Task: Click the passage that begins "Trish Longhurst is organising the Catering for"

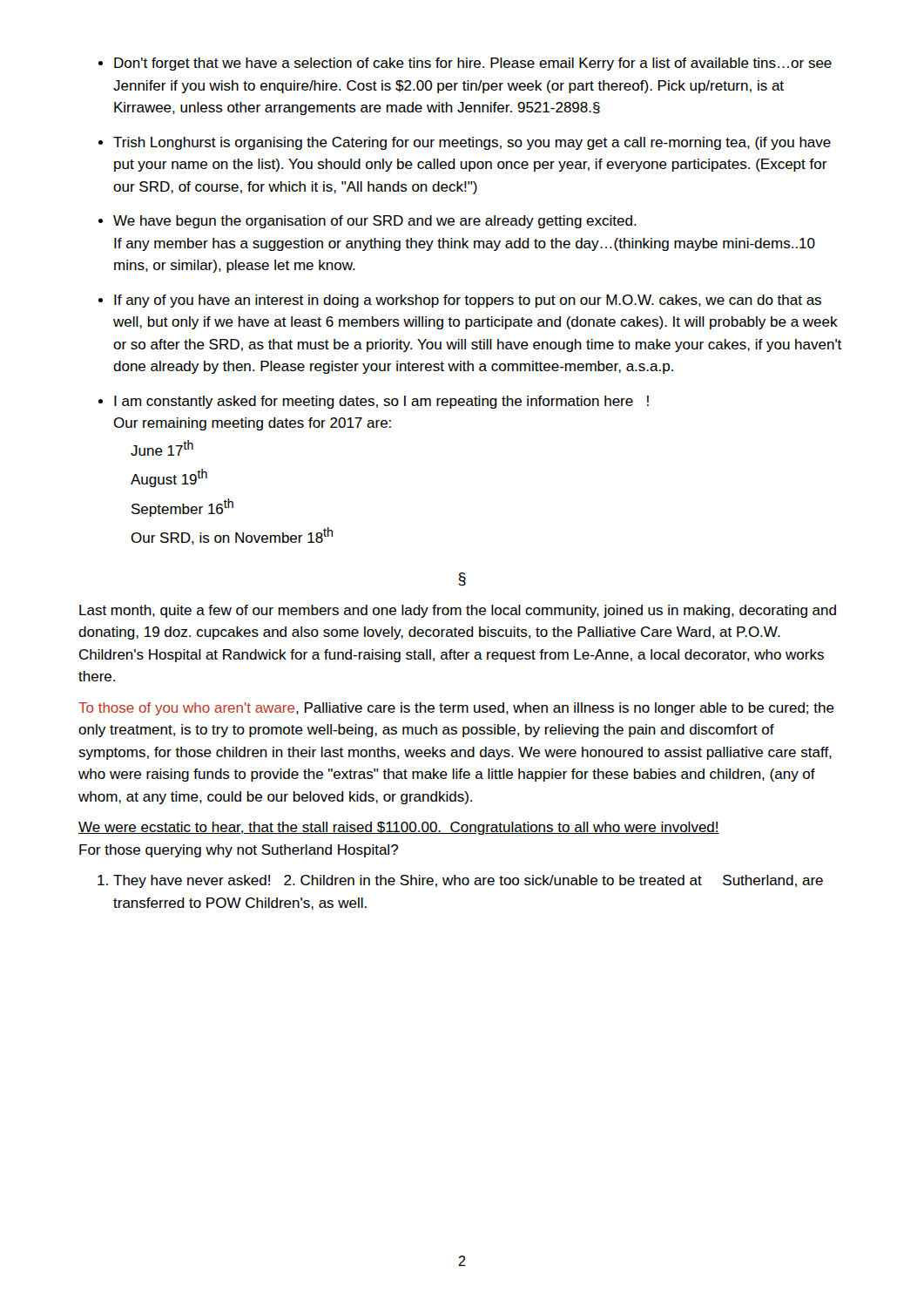Action: pos(472,164)
